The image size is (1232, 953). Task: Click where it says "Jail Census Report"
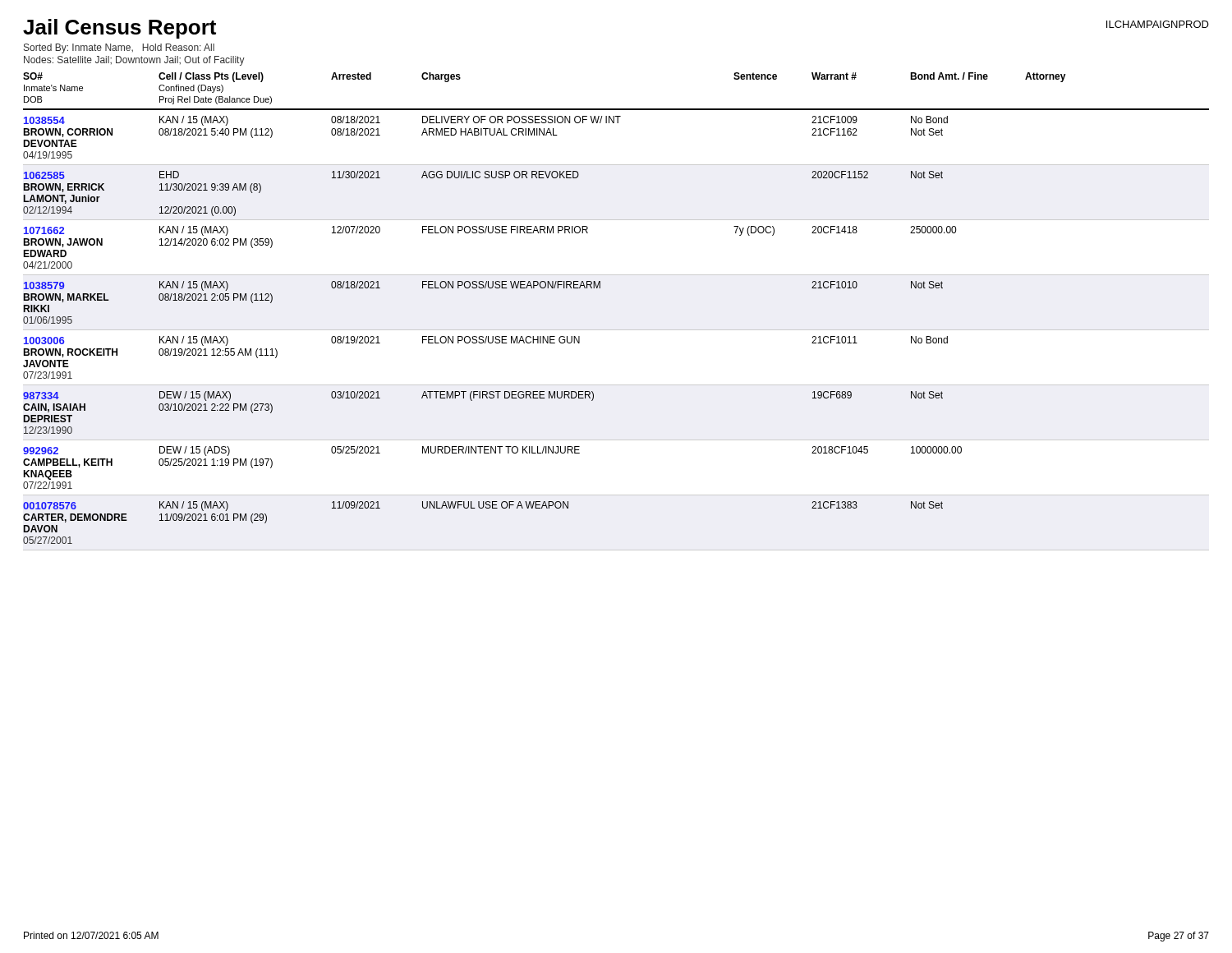click(120, 27)
